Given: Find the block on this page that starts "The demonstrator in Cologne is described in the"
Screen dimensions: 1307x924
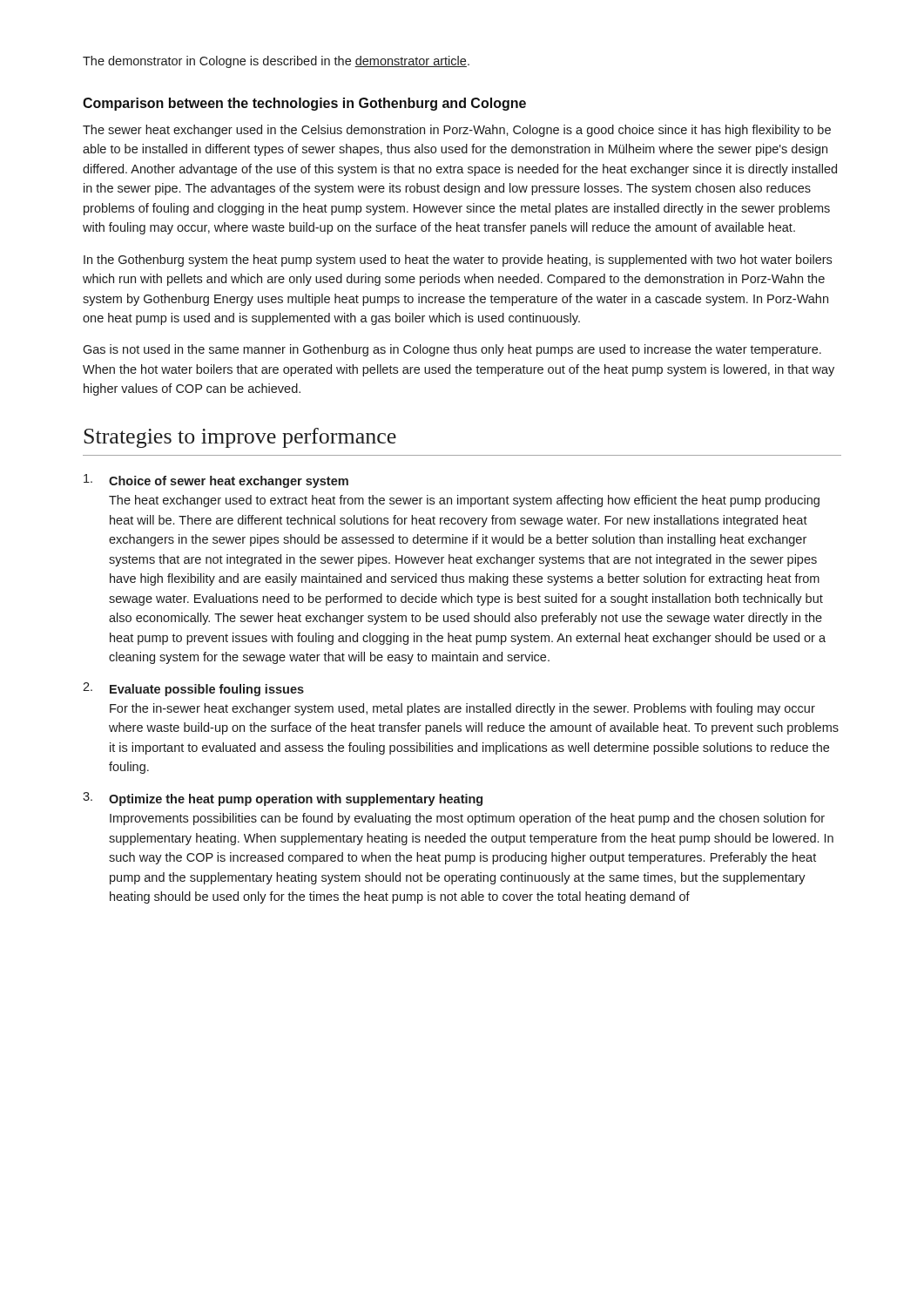Looking at the screenshot, I should pyautogui.click(x=276, y=61).
